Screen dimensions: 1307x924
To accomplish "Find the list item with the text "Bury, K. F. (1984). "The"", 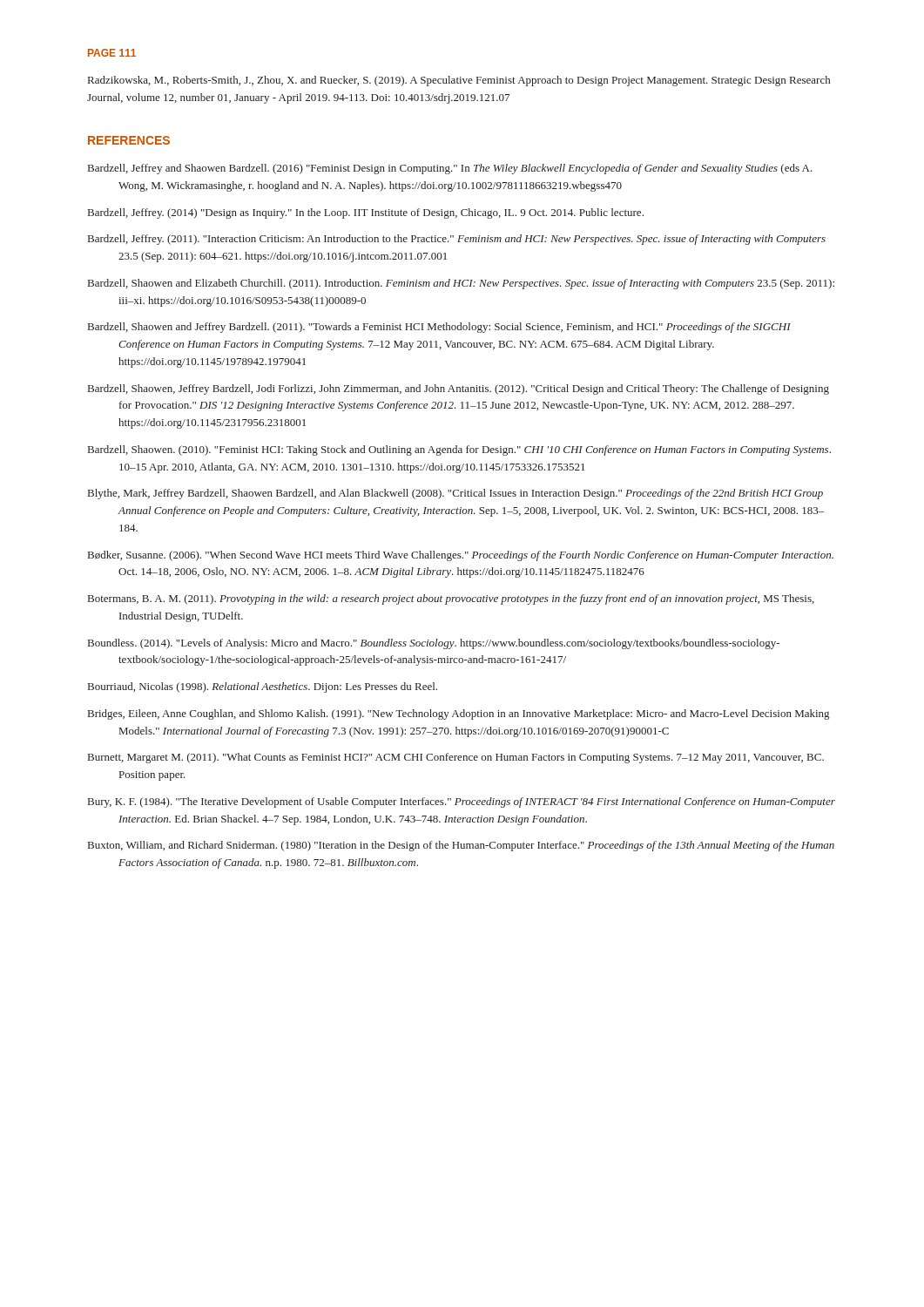I will pyautogui.click(x=461, y=810).
